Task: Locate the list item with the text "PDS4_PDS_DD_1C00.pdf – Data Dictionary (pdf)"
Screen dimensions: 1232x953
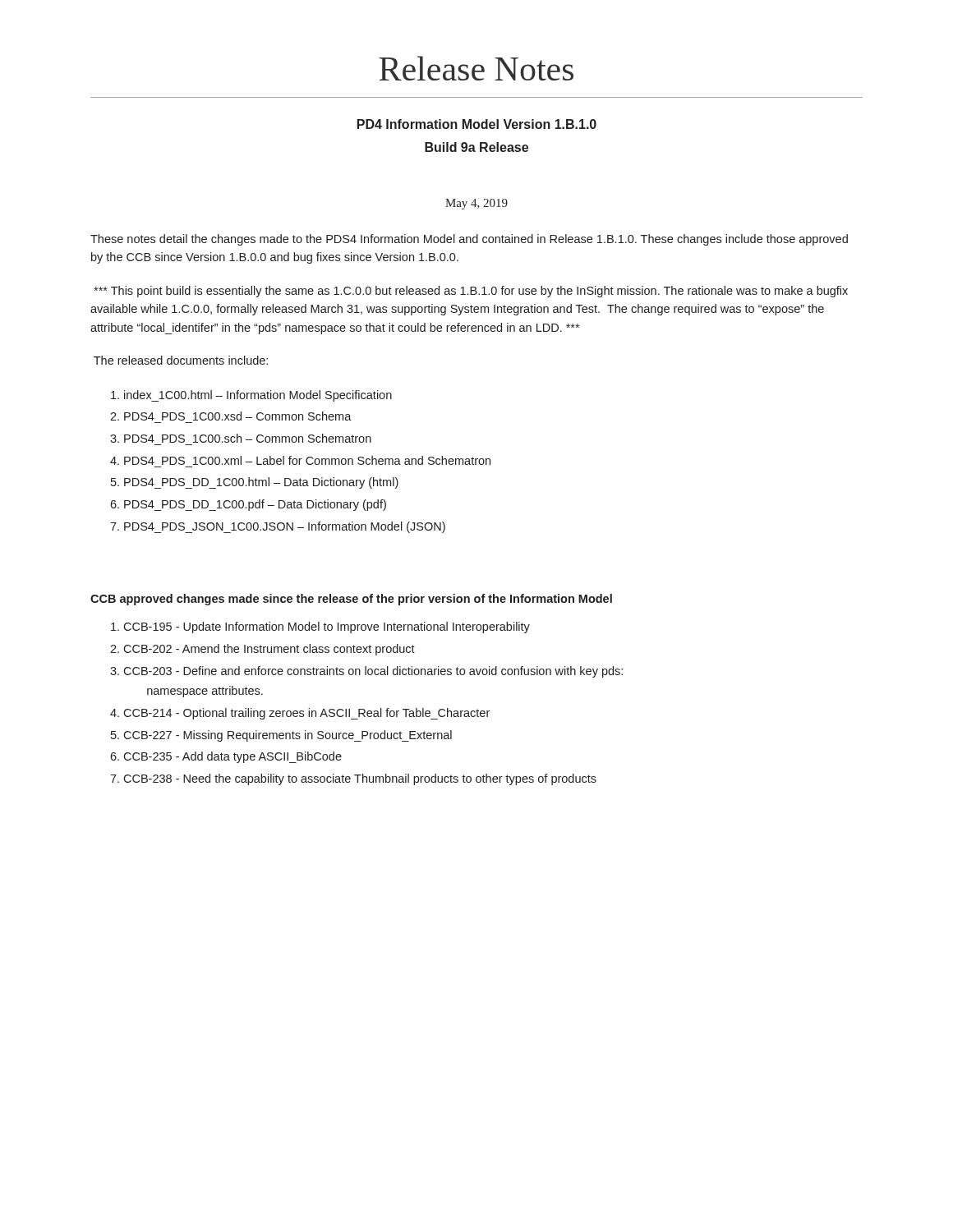Action: point(255,504)
